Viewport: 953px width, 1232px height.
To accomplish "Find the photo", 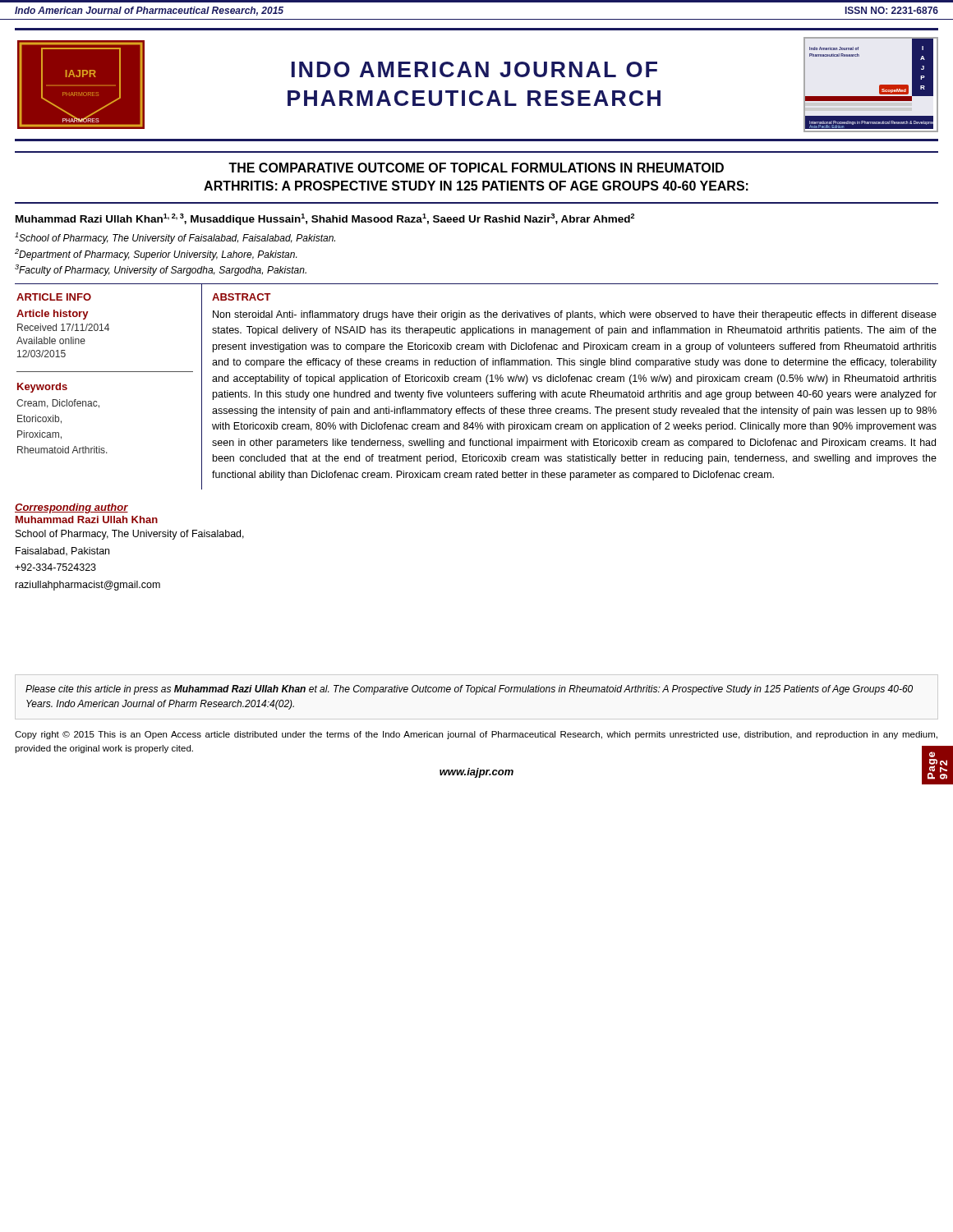I will click(x=871, y=85).
